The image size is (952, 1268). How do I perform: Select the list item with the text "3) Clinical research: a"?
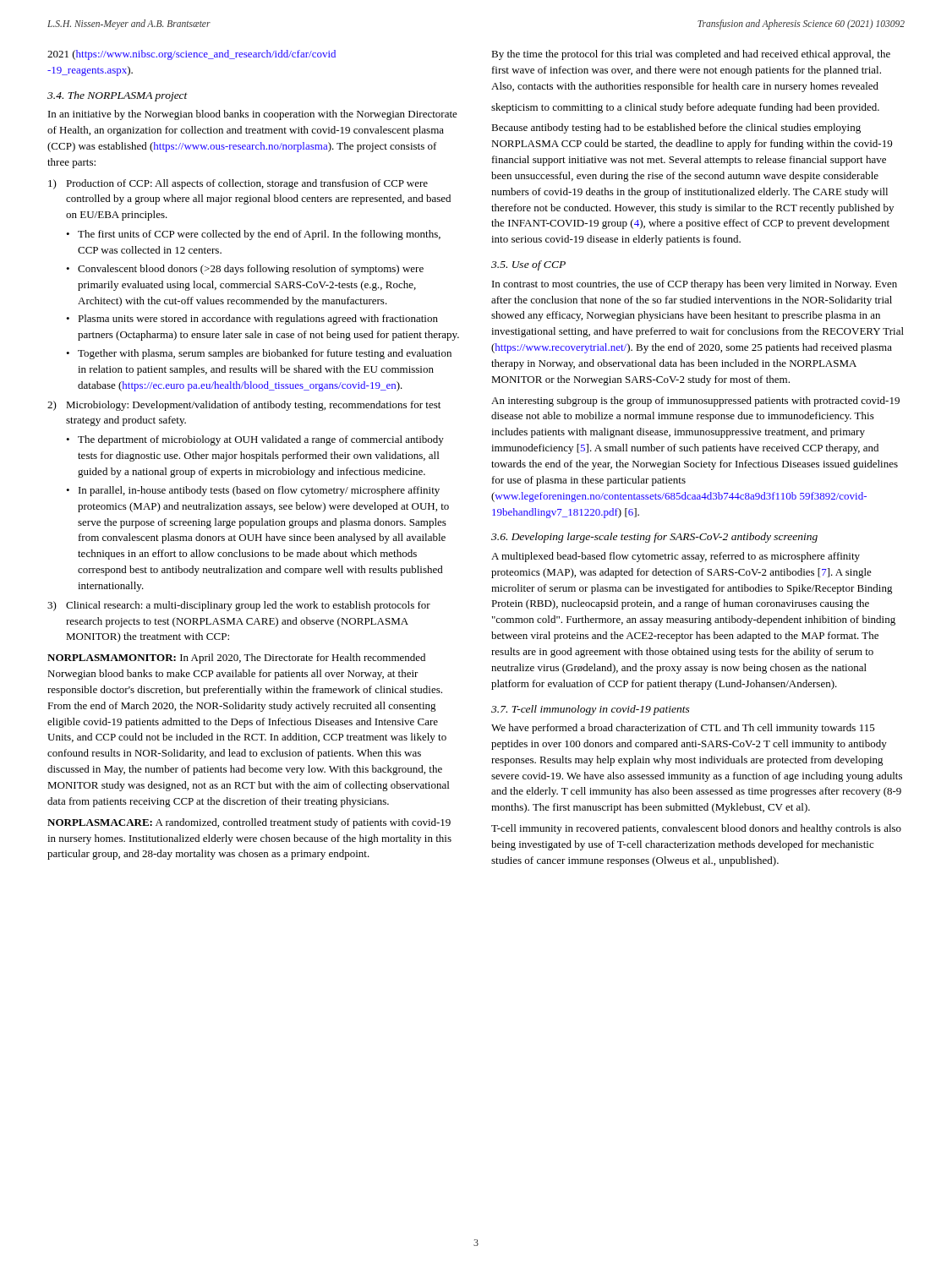tap(254, 621)
